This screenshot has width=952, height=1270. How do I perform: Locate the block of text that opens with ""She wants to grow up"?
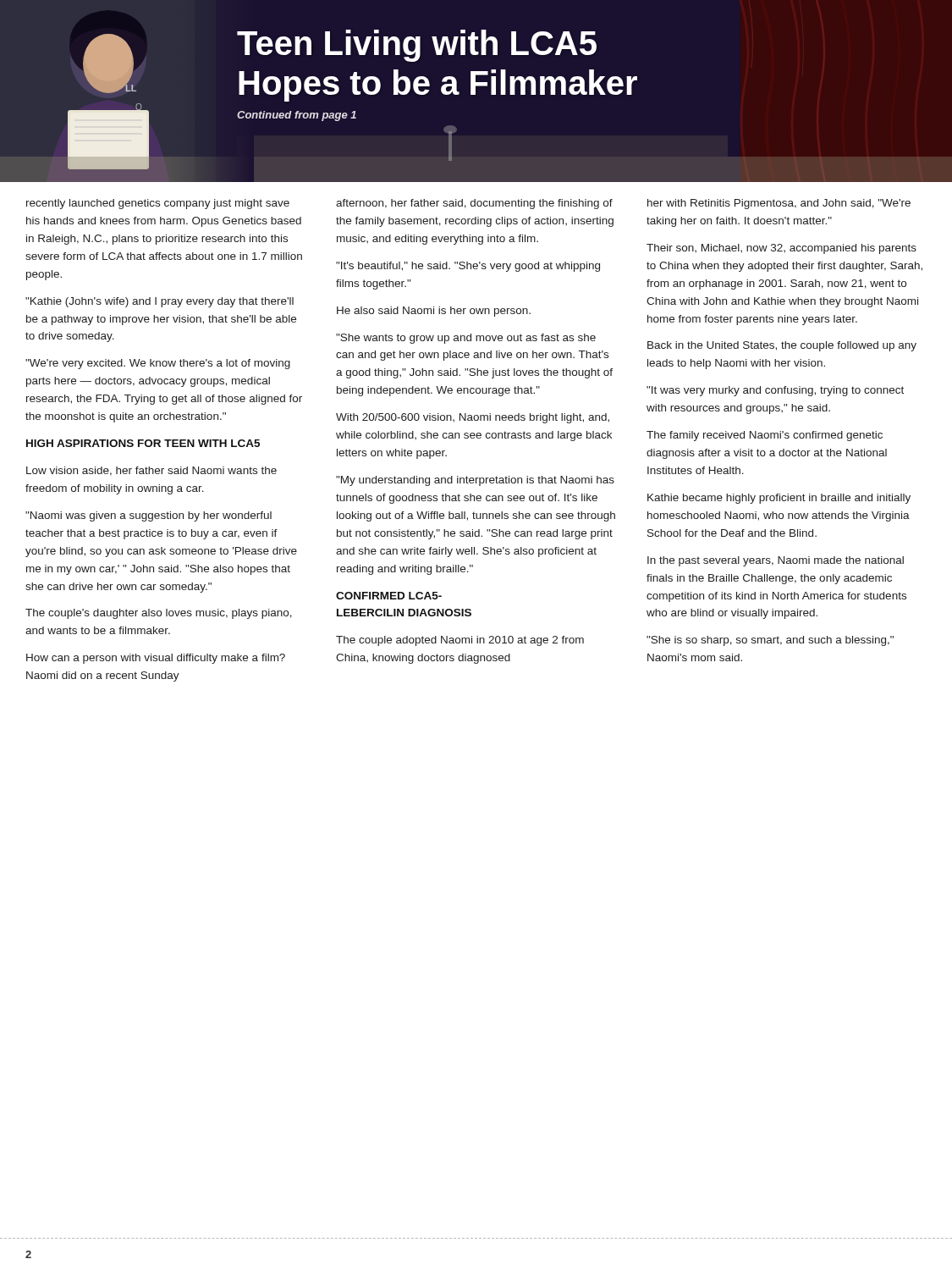pyautogui.click(x=476, y=364)
